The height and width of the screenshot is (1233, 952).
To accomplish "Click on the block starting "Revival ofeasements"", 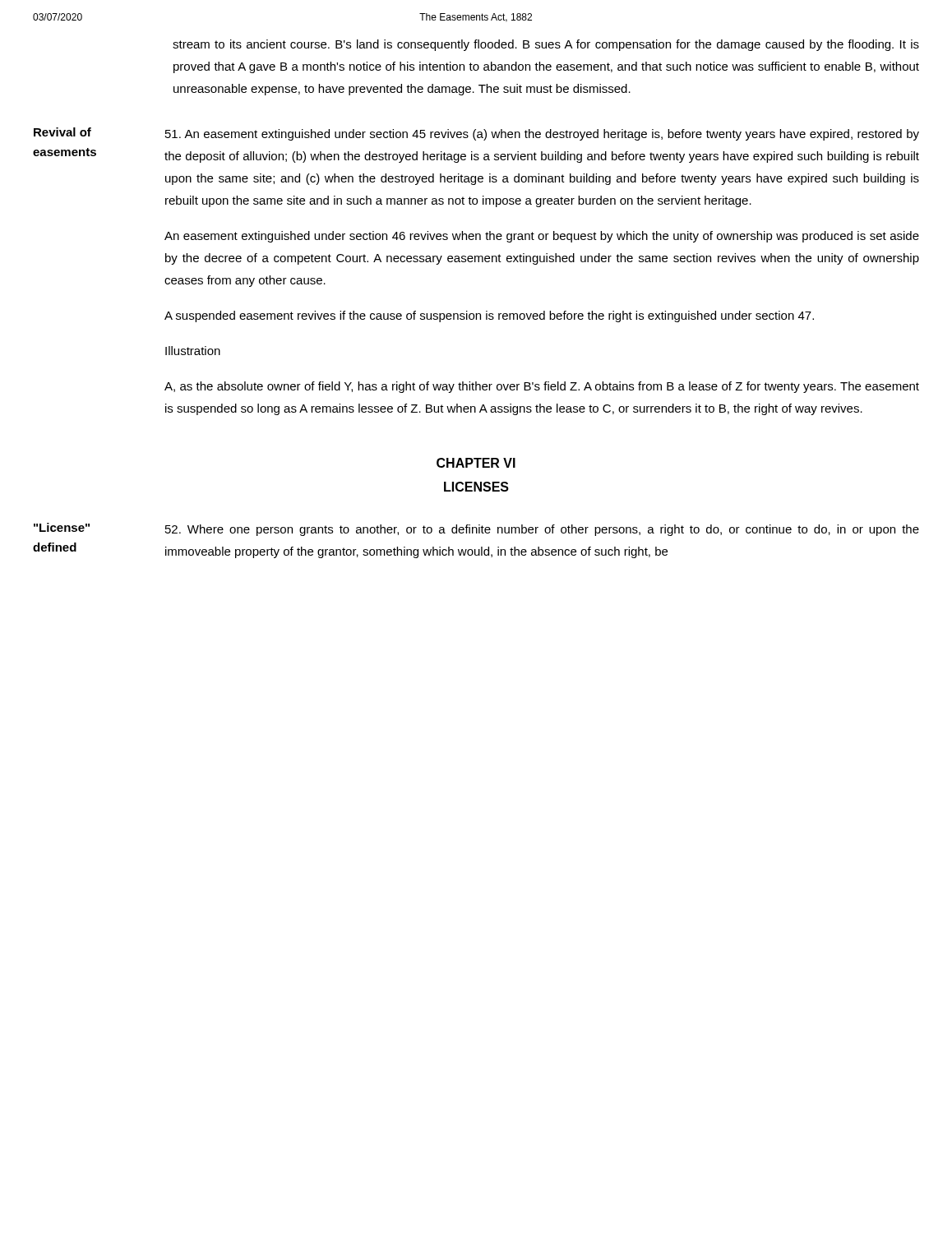I will tap(65, 142).
